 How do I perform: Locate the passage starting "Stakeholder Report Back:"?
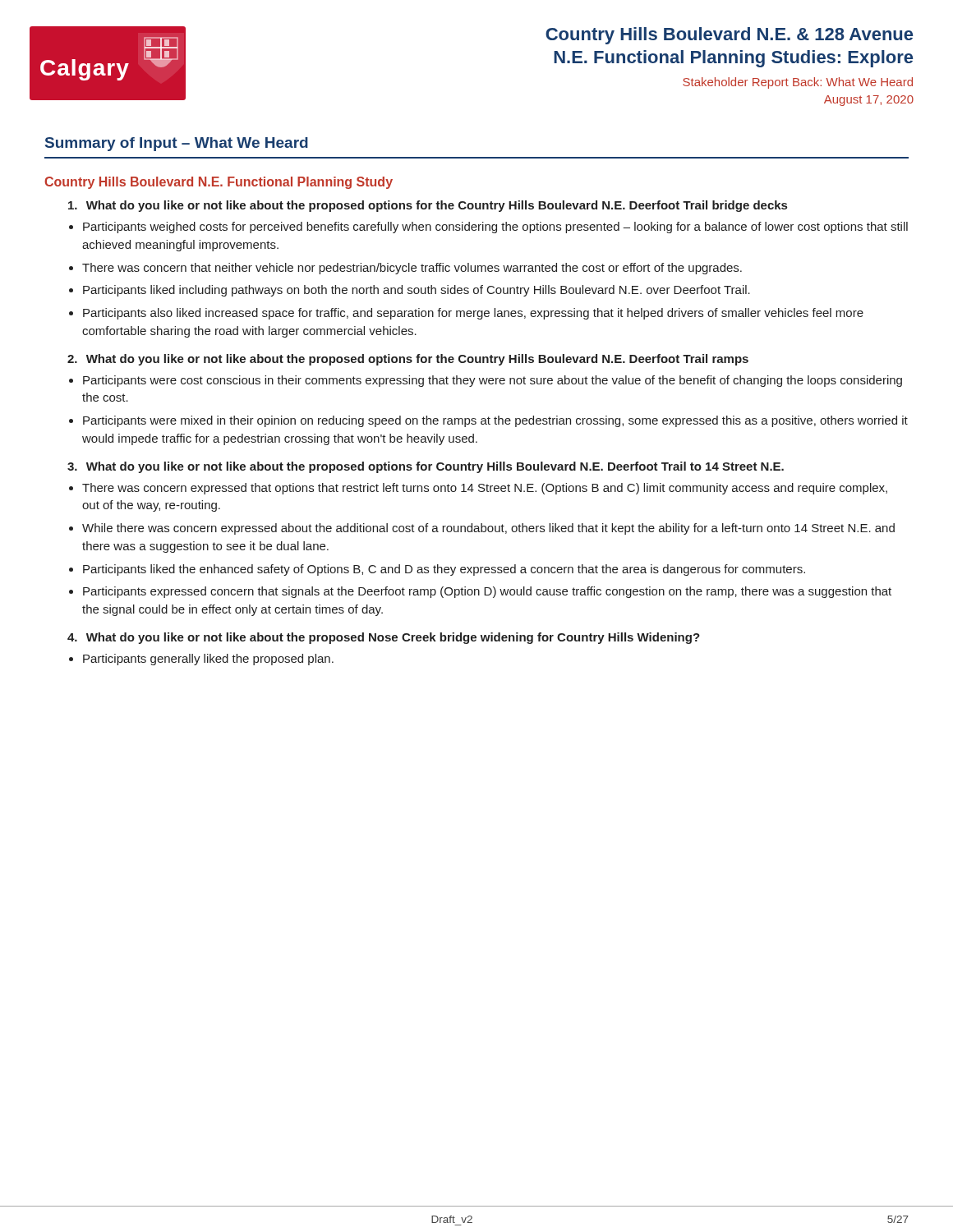click(x=798, y=90)
